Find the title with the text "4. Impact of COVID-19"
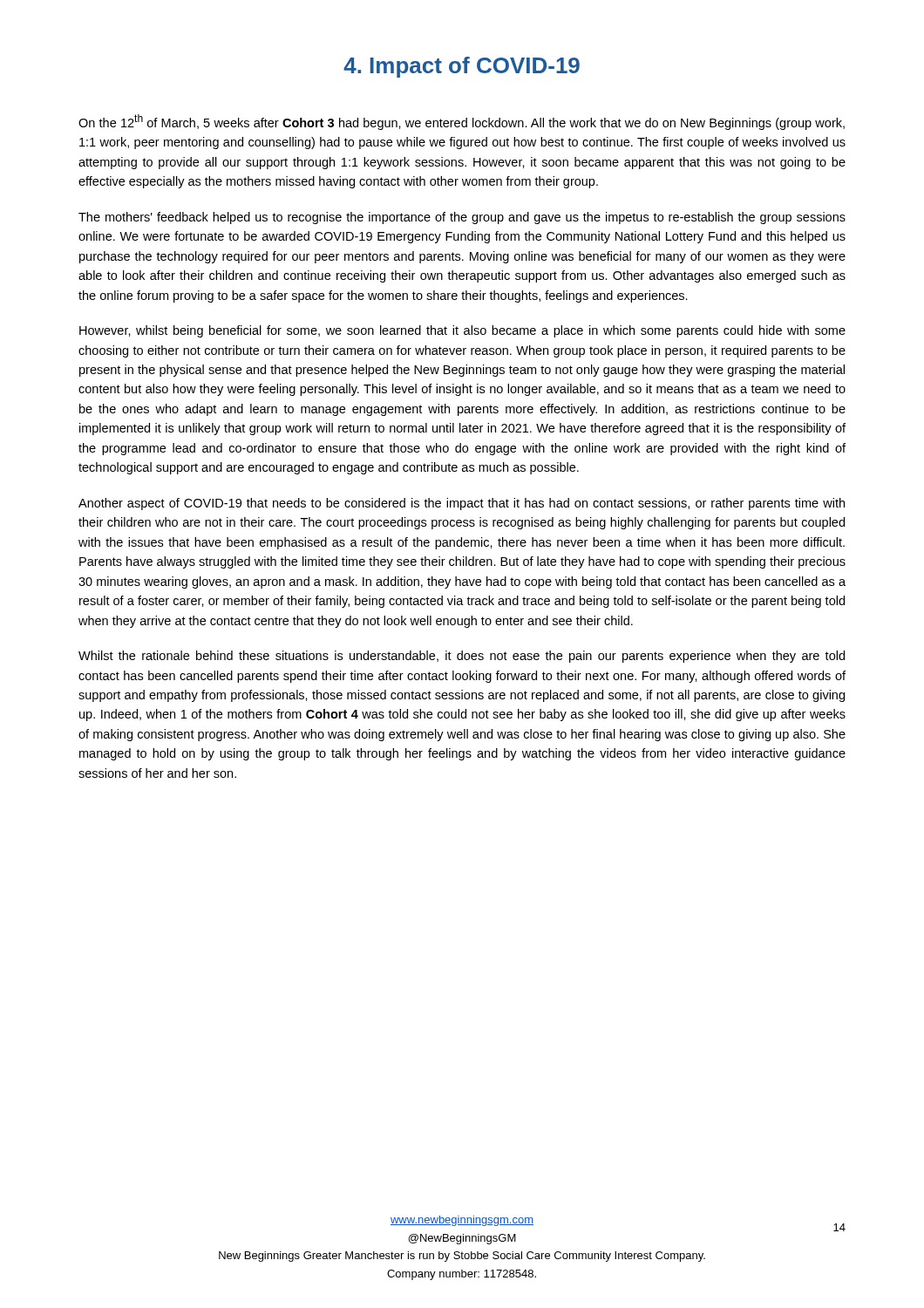The image size is (924, 1308). tap(462, 66)
